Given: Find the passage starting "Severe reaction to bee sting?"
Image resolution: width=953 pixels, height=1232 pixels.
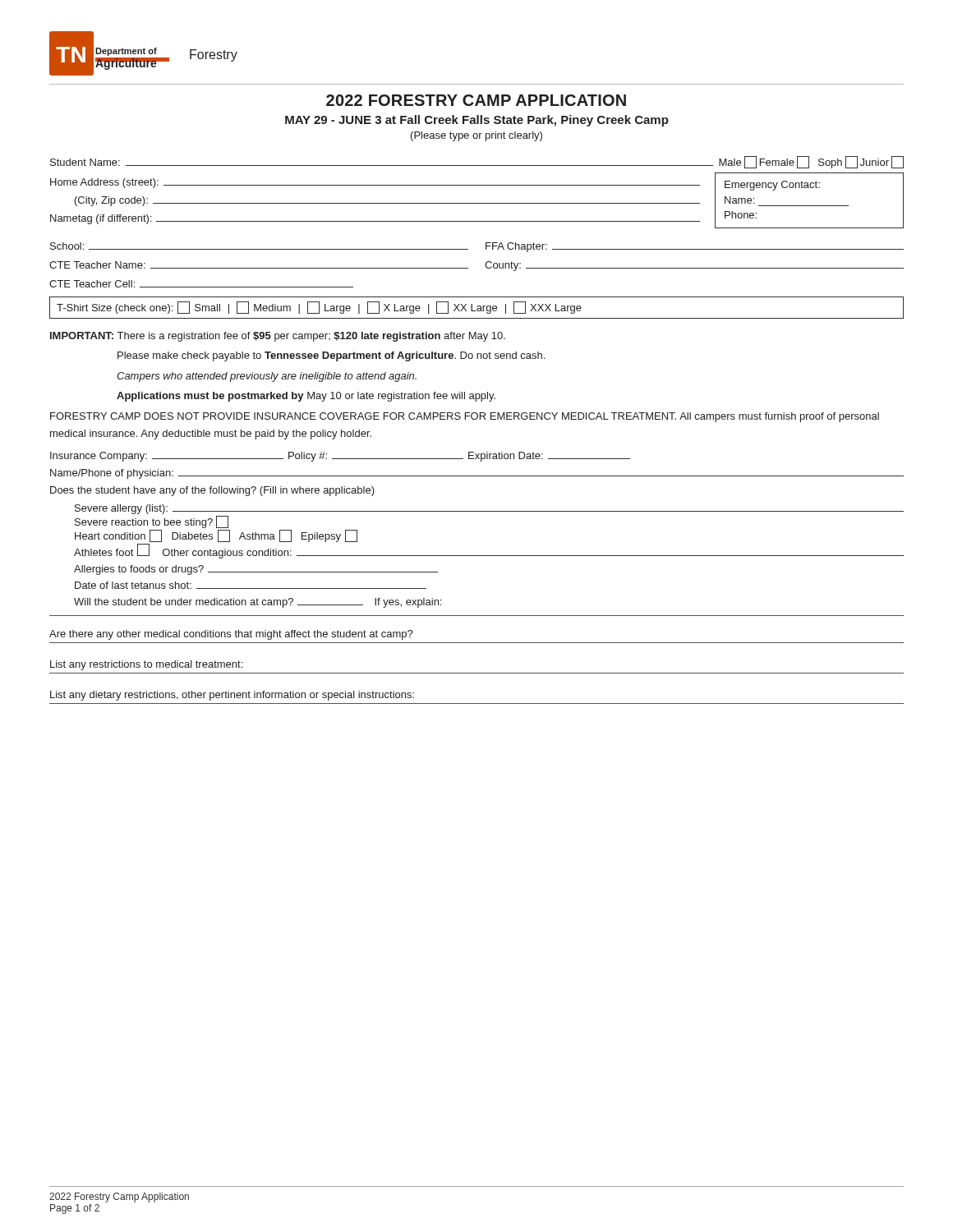Looking at the screenshot, I should 151,522.
